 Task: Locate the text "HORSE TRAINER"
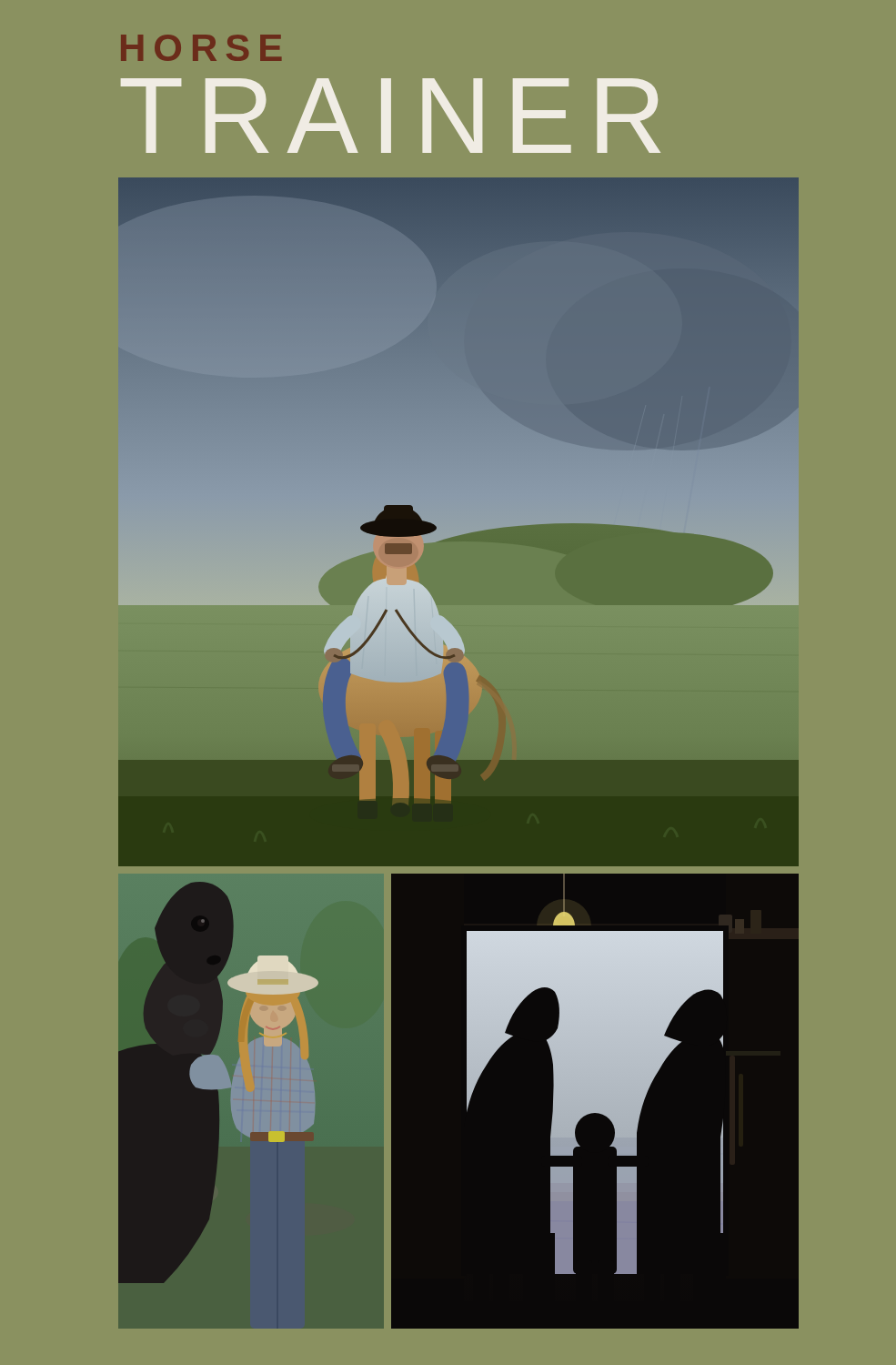coord(391,98)
